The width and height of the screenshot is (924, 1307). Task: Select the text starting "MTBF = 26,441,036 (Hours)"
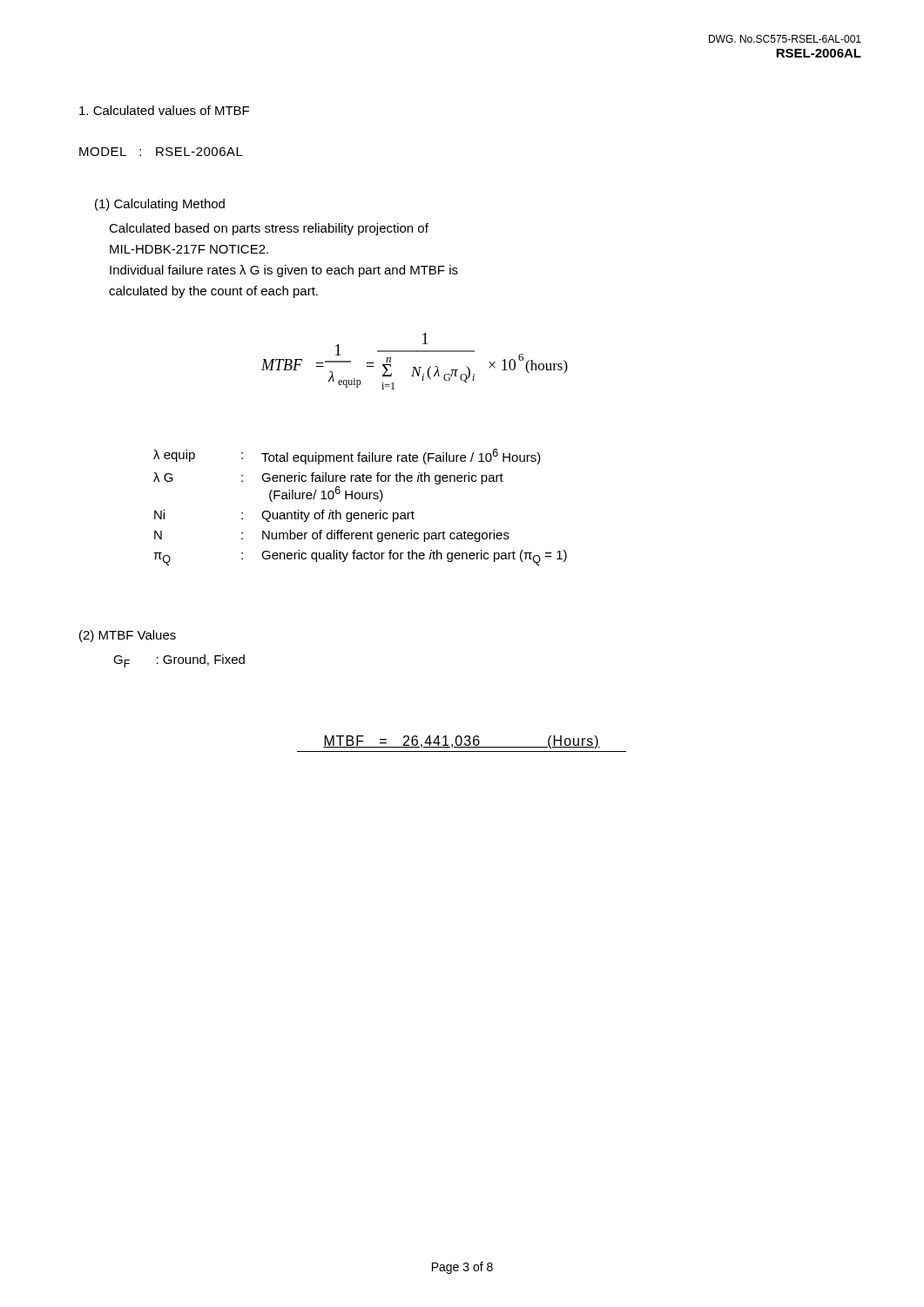462,742
